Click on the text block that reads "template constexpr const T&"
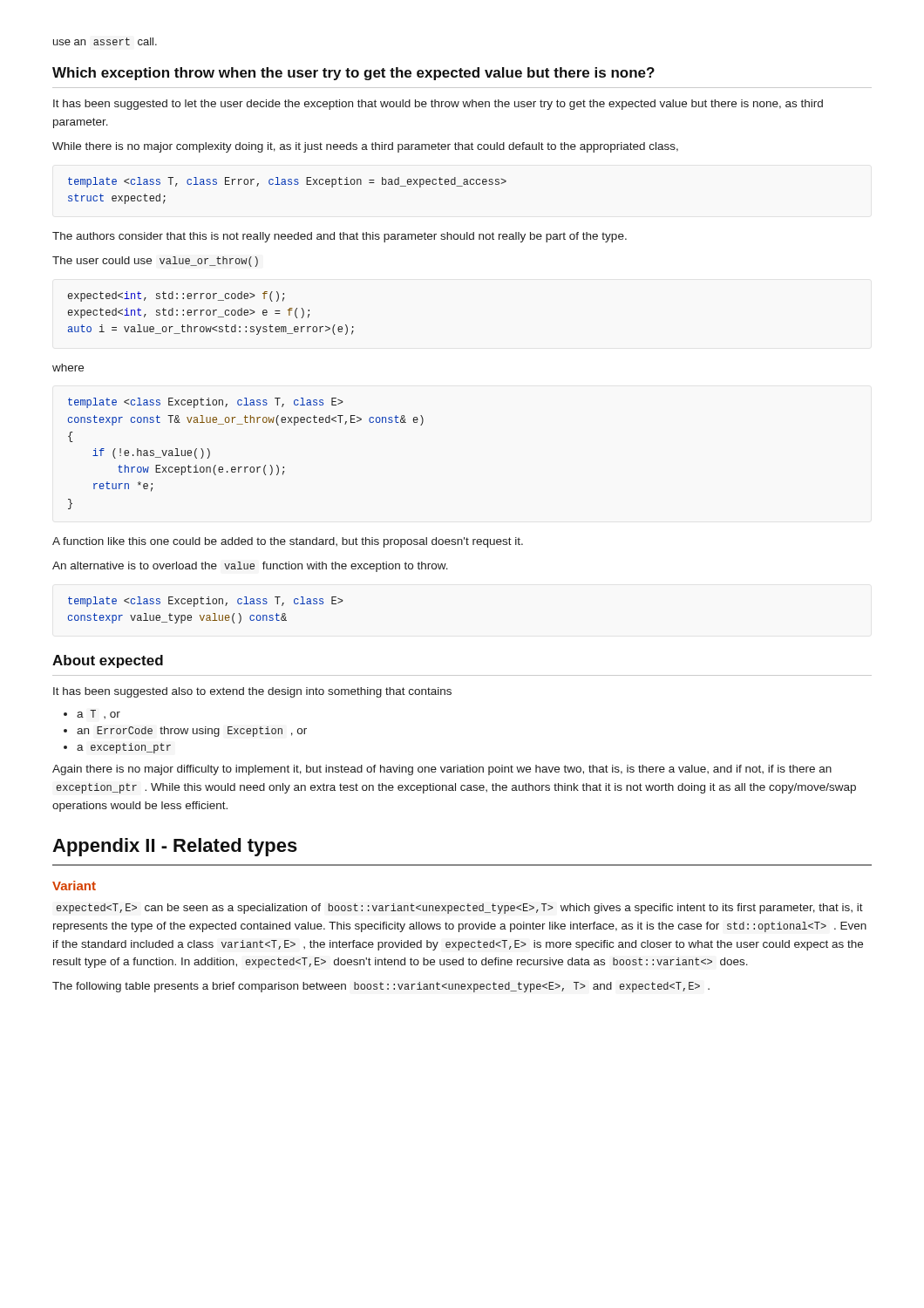This screenshot has width=924, height=1308. [x=206, y=403]
